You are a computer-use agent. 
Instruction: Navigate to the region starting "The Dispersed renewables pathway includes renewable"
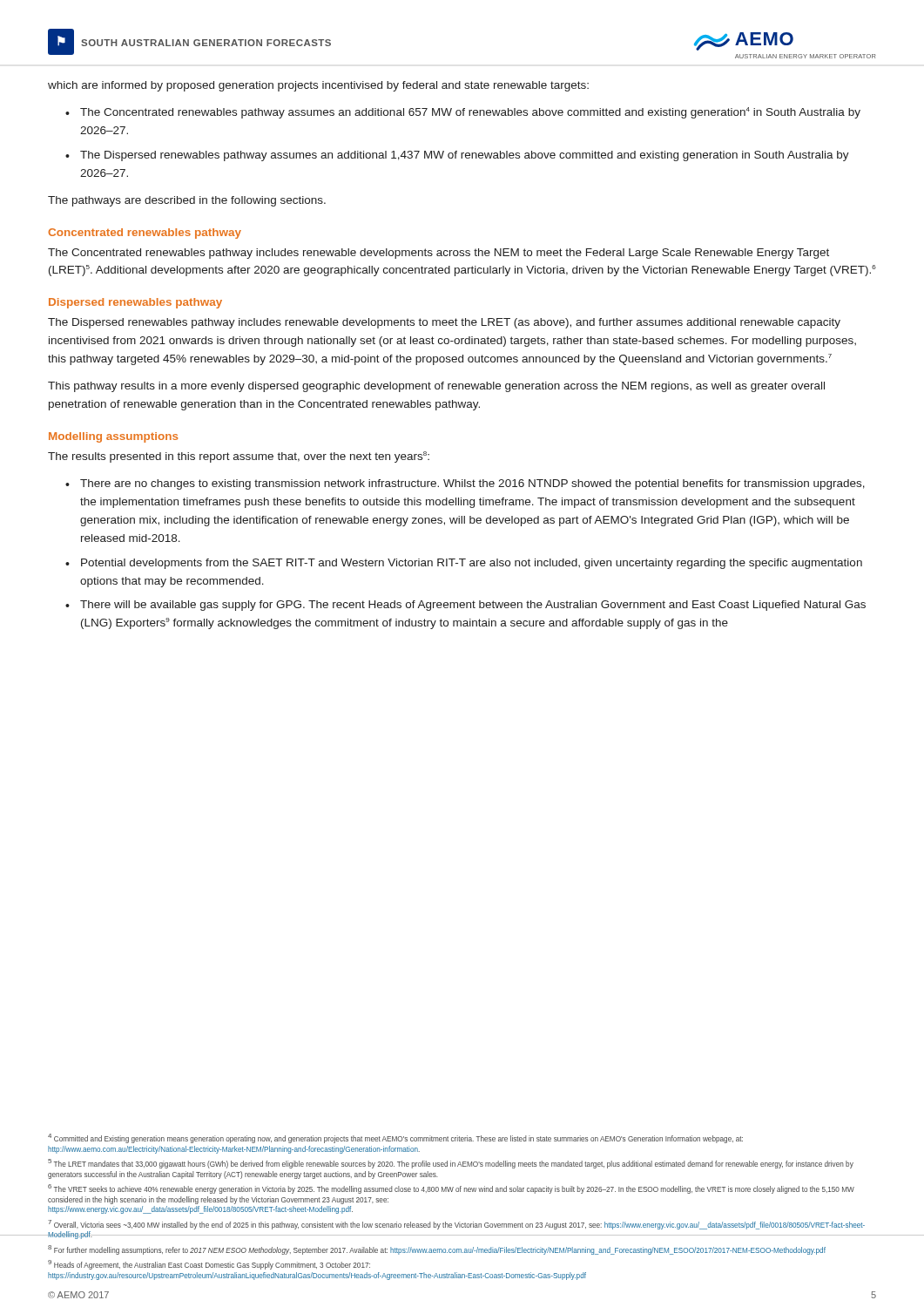[452, 341]
